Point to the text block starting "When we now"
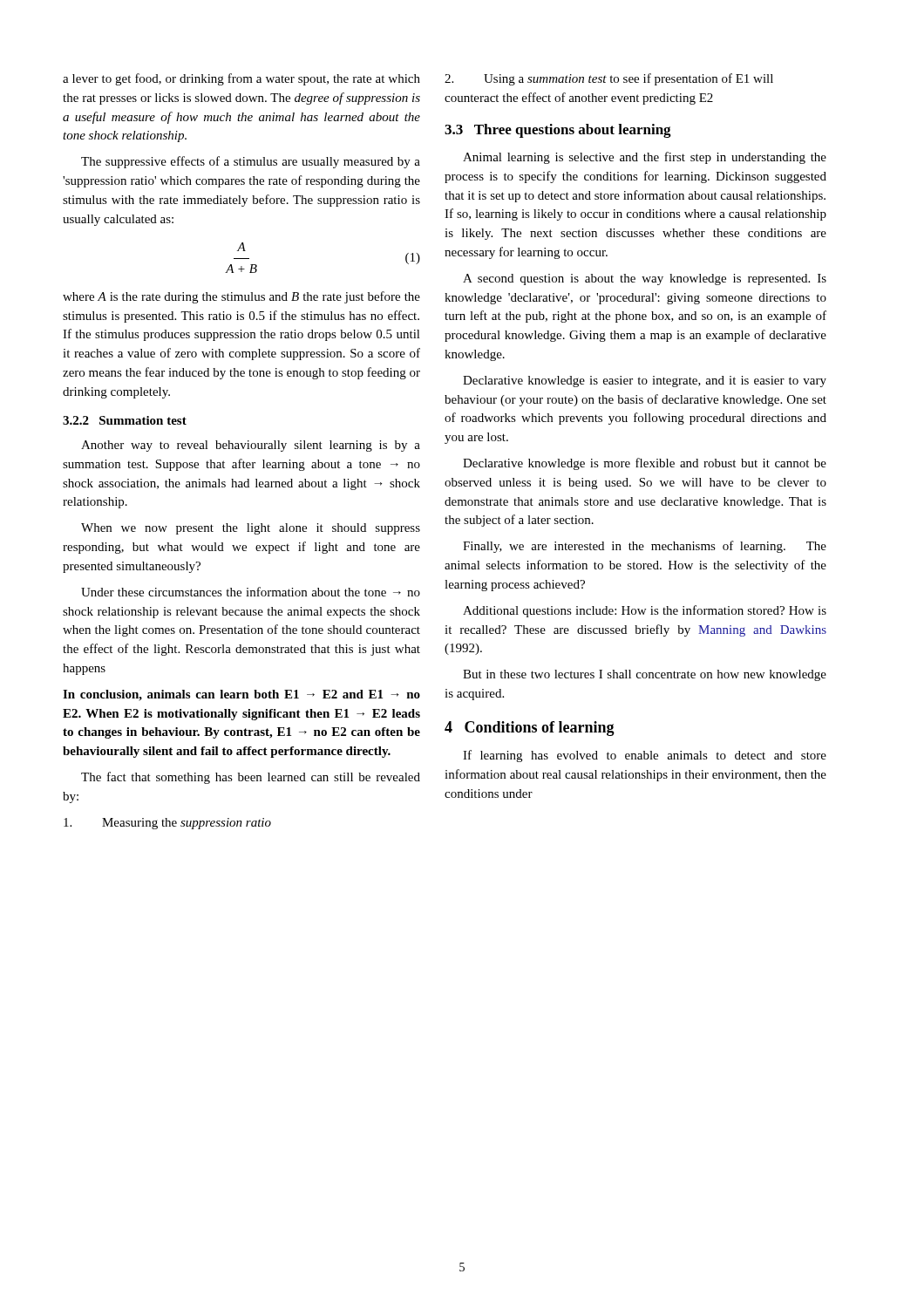Screen dimensions: 1308x924 (x=241, y=547)
